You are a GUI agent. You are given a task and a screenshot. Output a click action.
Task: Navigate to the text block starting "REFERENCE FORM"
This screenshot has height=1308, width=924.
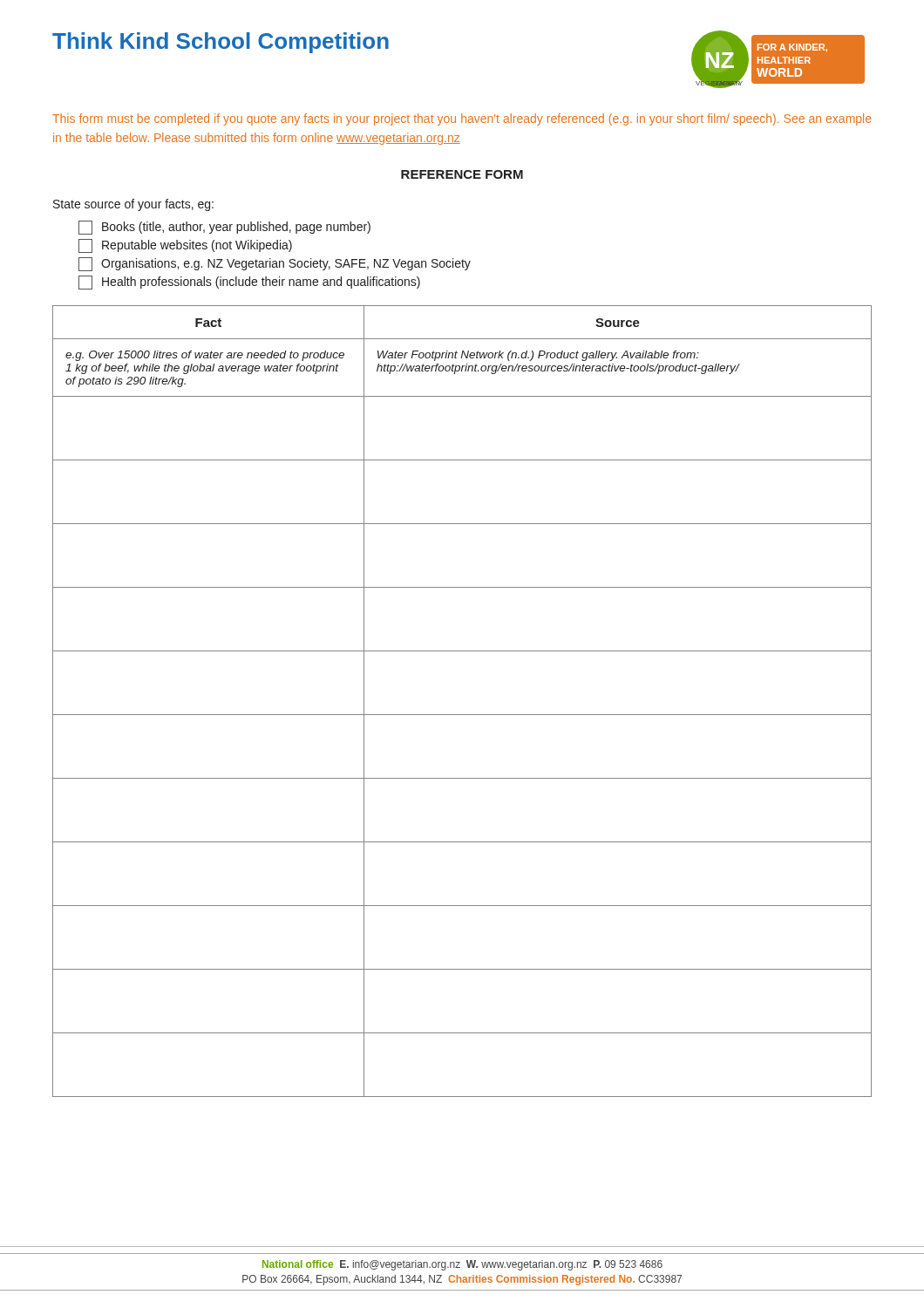click(462, 174)
